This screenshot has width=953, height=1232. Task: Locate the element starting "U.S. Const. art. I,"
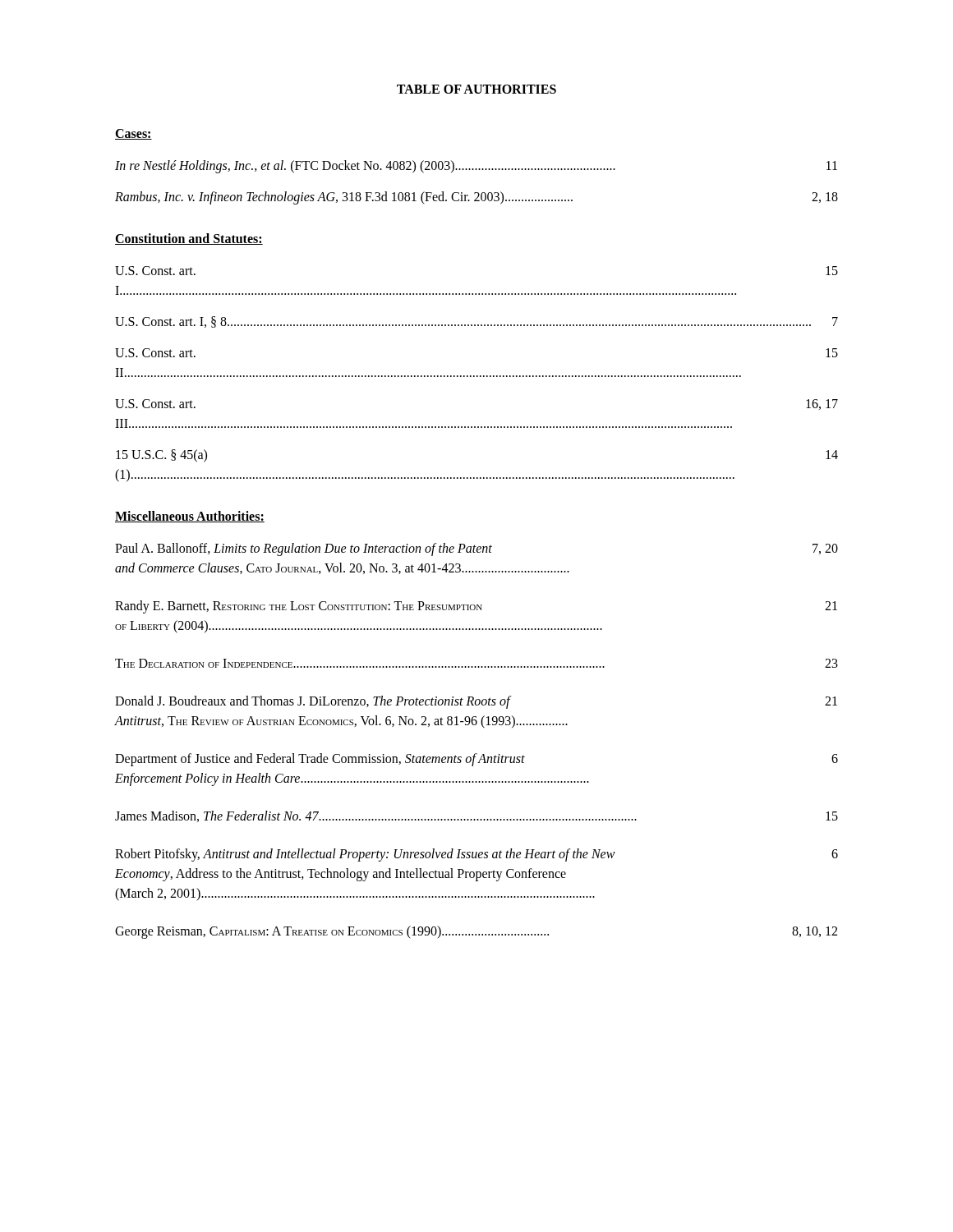click(476, 322)
